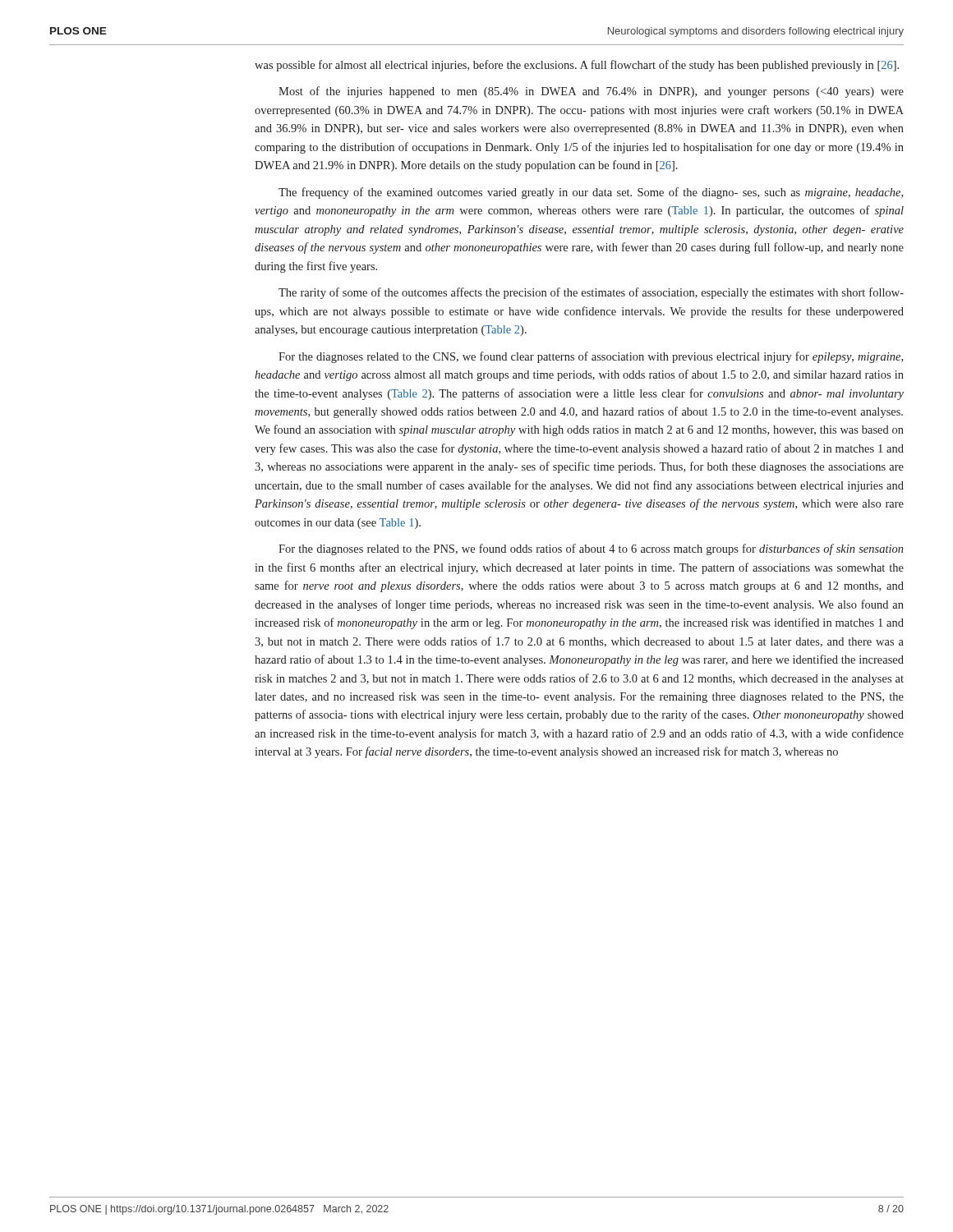
Task: Locate the block of text that opens with "For the diagnoses related to the CNS,"
Action: 579,439
